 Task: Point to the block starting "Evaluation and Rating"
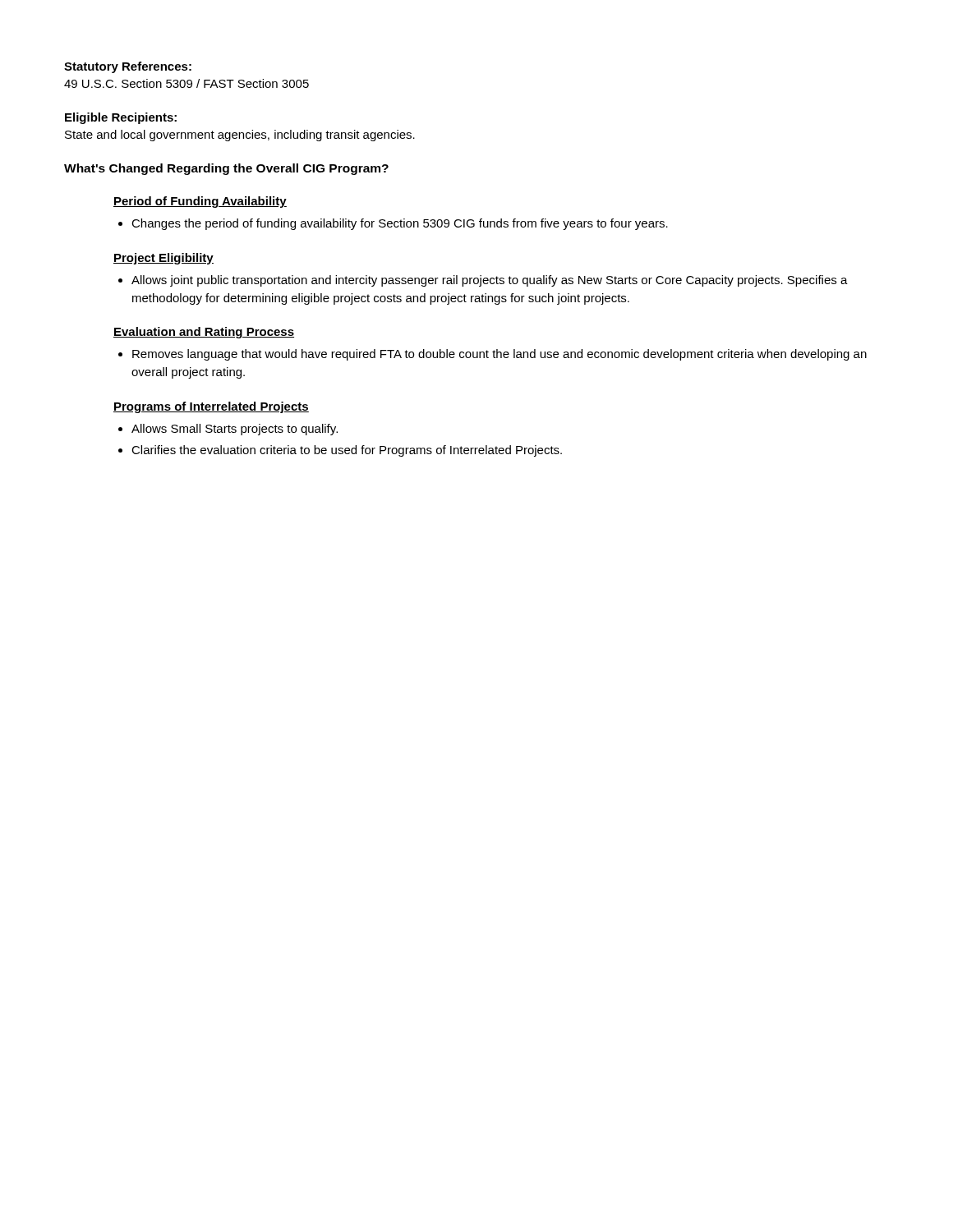[501, 353]
